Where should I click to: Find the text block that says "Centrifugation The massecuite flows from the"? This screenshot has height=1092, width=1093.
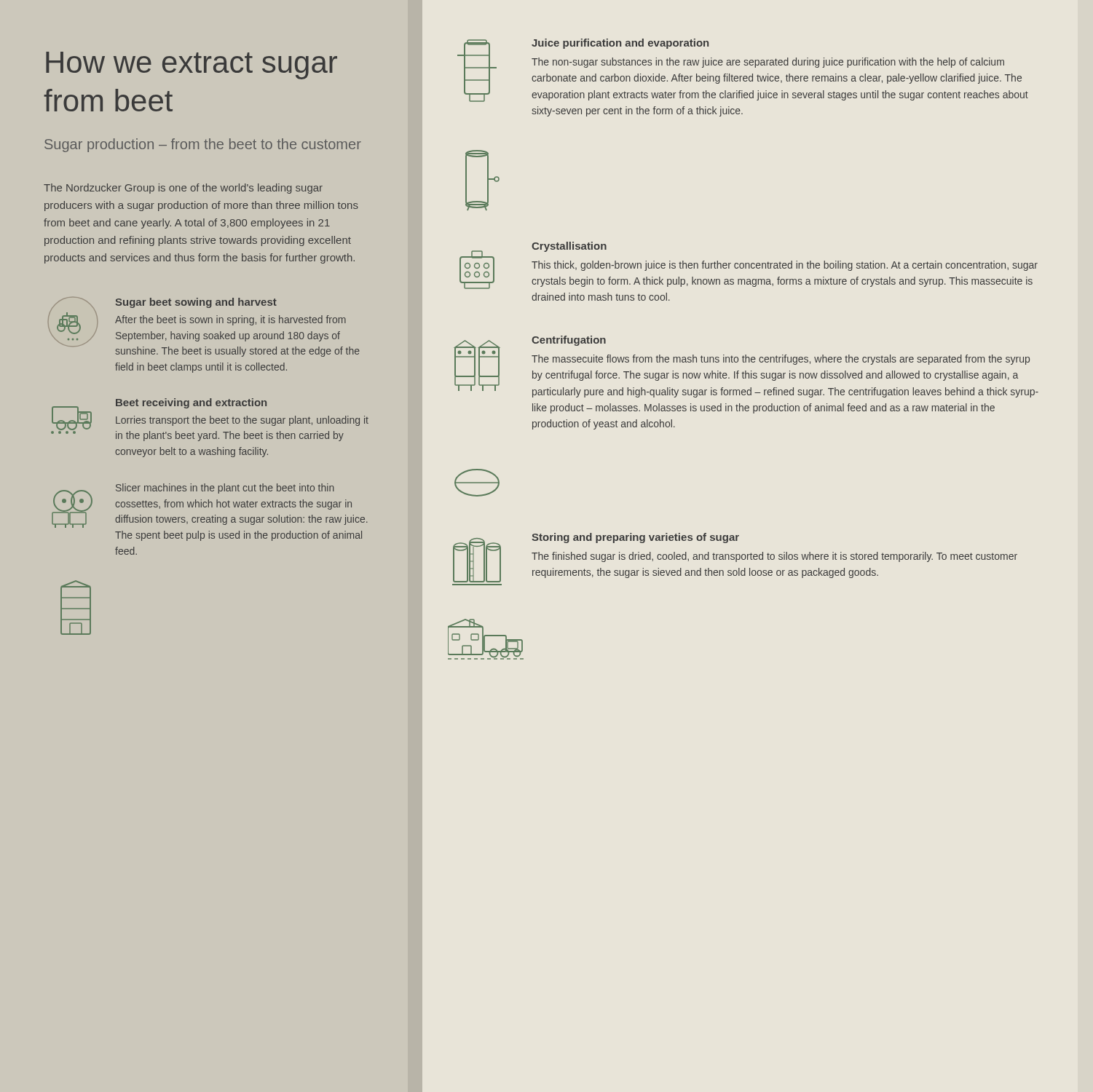pos(786,383)
